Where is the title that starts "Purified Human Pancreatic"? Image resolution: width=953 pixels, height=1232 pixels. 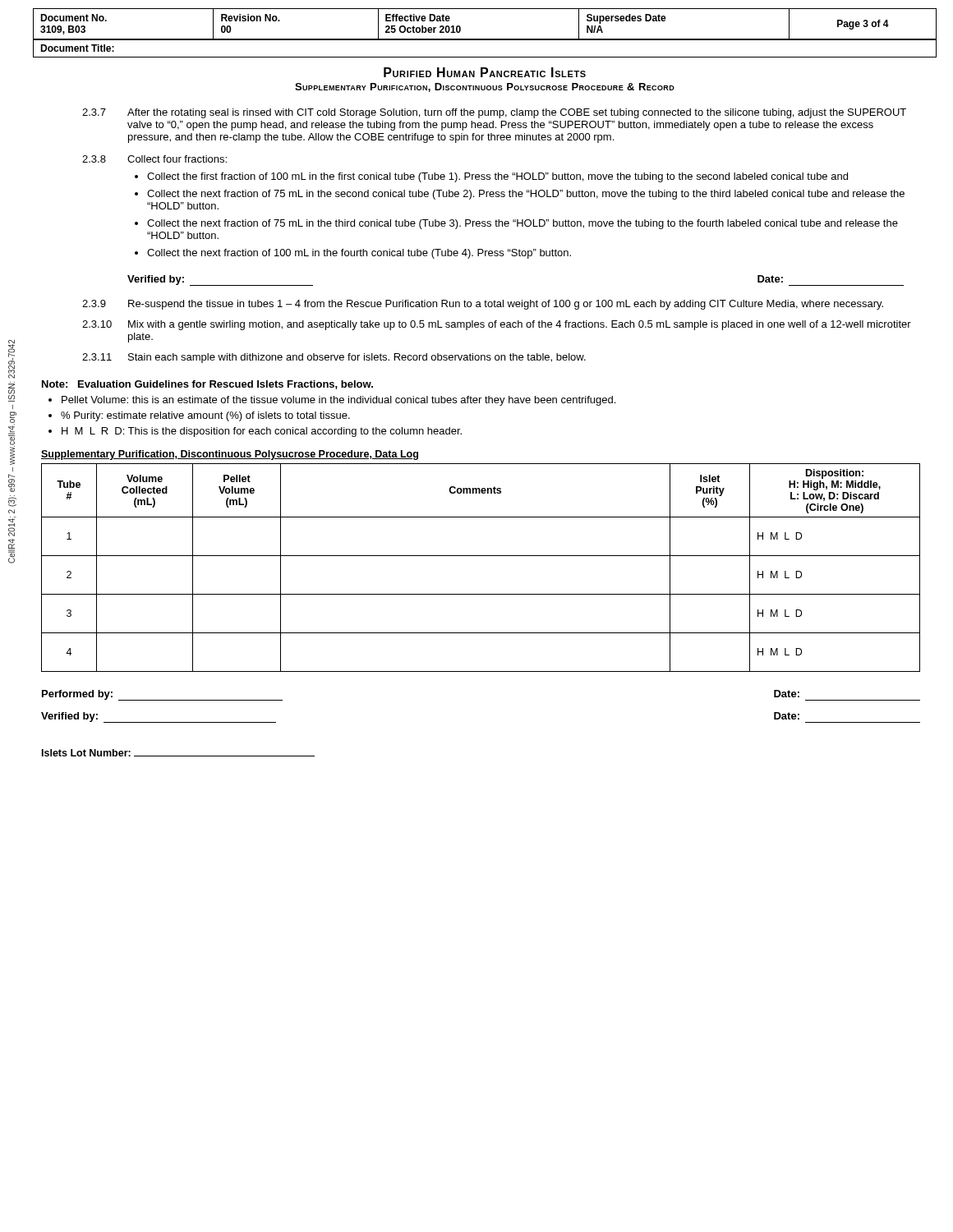coord(485,79)
